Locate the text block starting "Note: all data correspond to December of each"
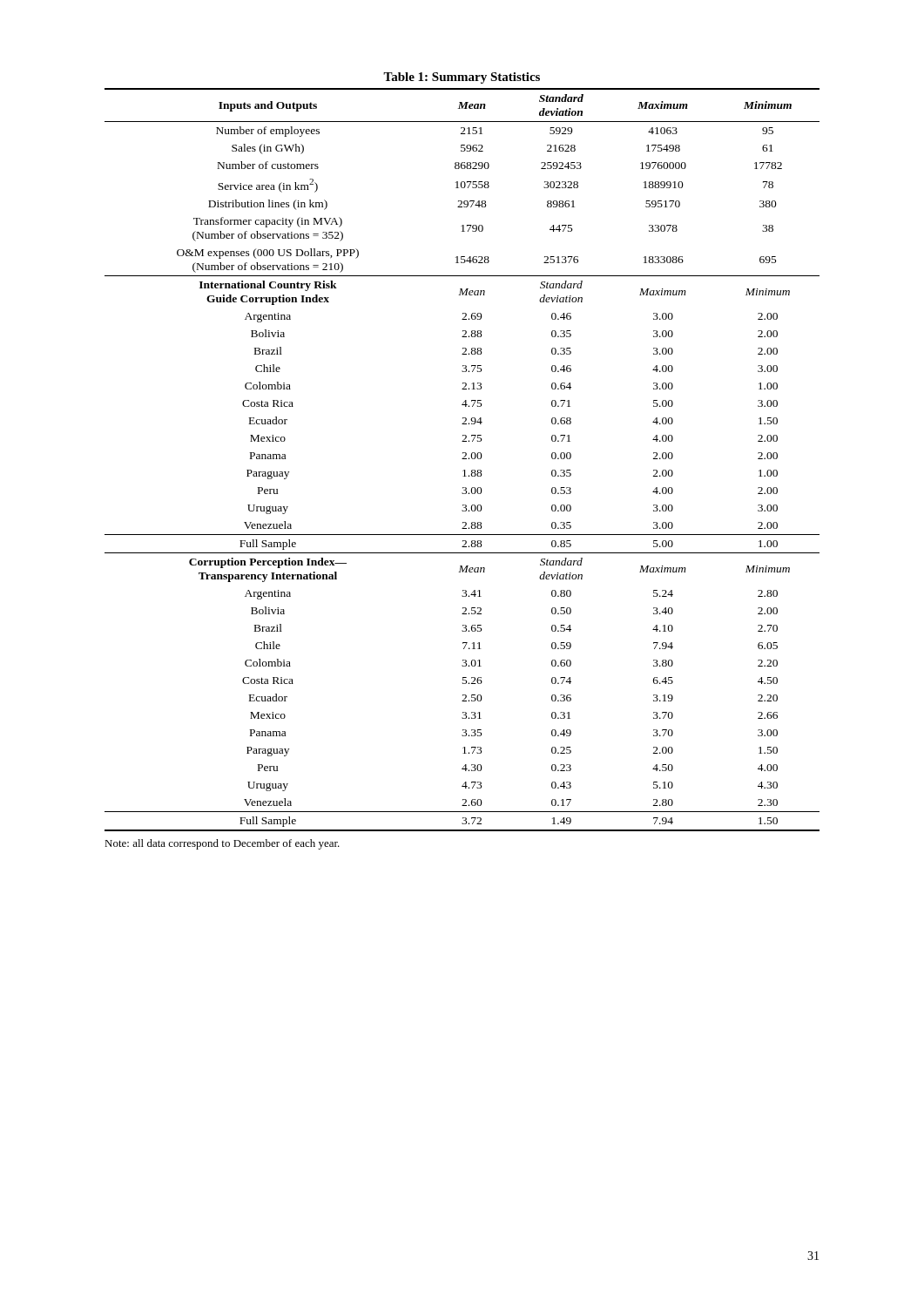The image size is (924, 1307). point(222,843)
